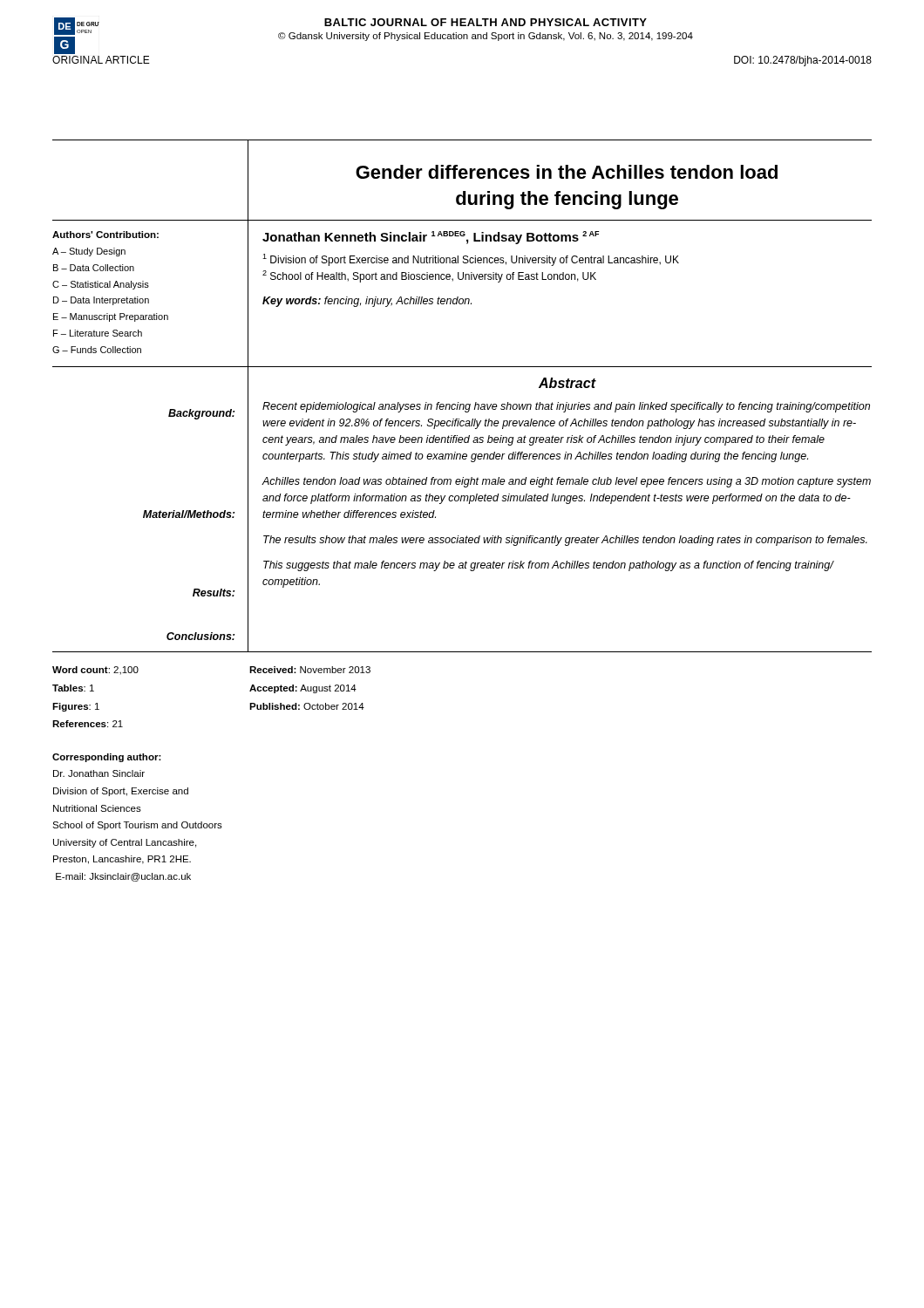Locate the region starting "ORIGINAL ARTICLE"
This screenshot has width=924, height=1308.
pyautogui.click(x=101, y=60)
